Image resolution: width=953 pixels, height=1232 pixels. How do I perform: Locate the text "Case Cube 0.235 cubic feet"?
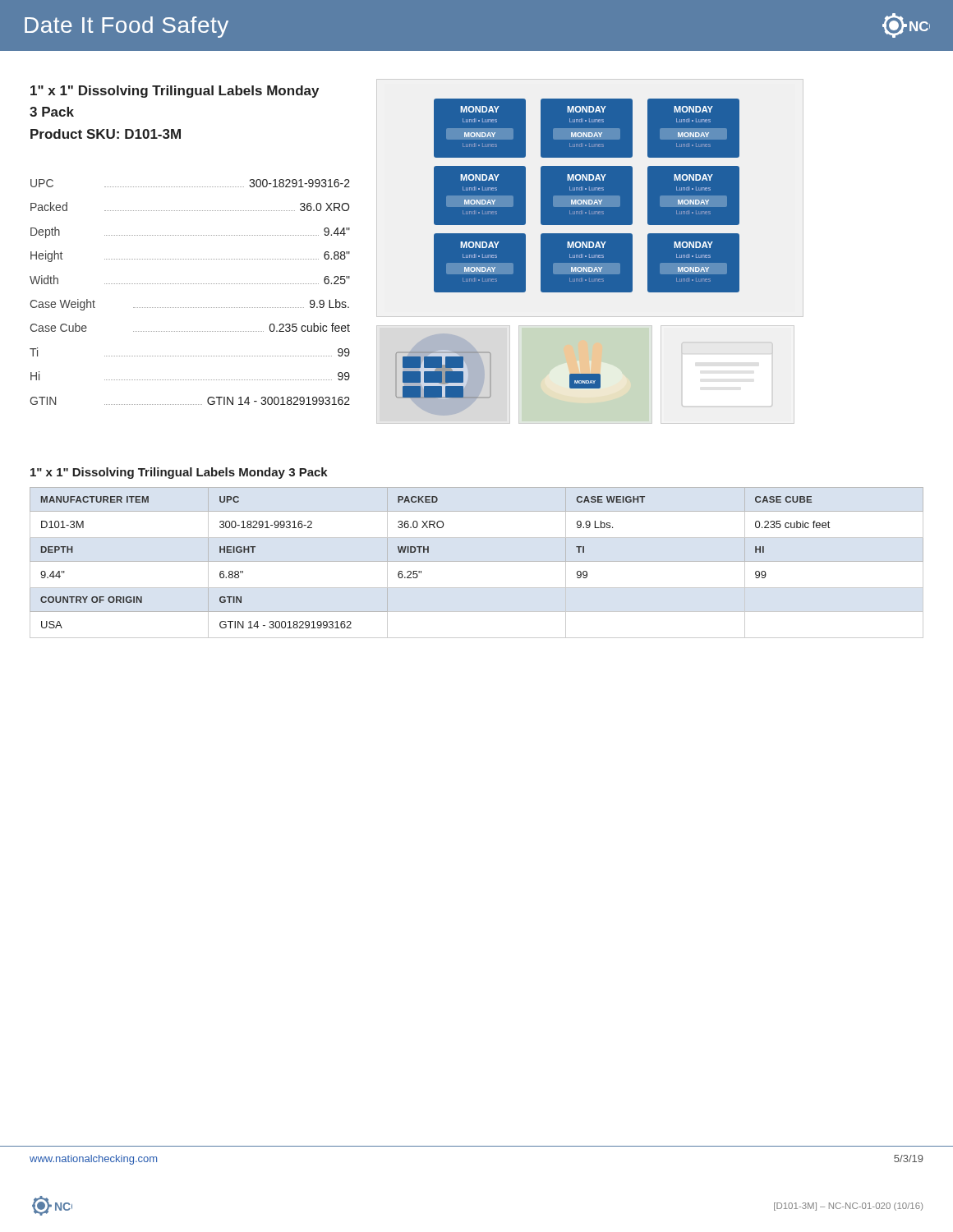coord(190,329)
